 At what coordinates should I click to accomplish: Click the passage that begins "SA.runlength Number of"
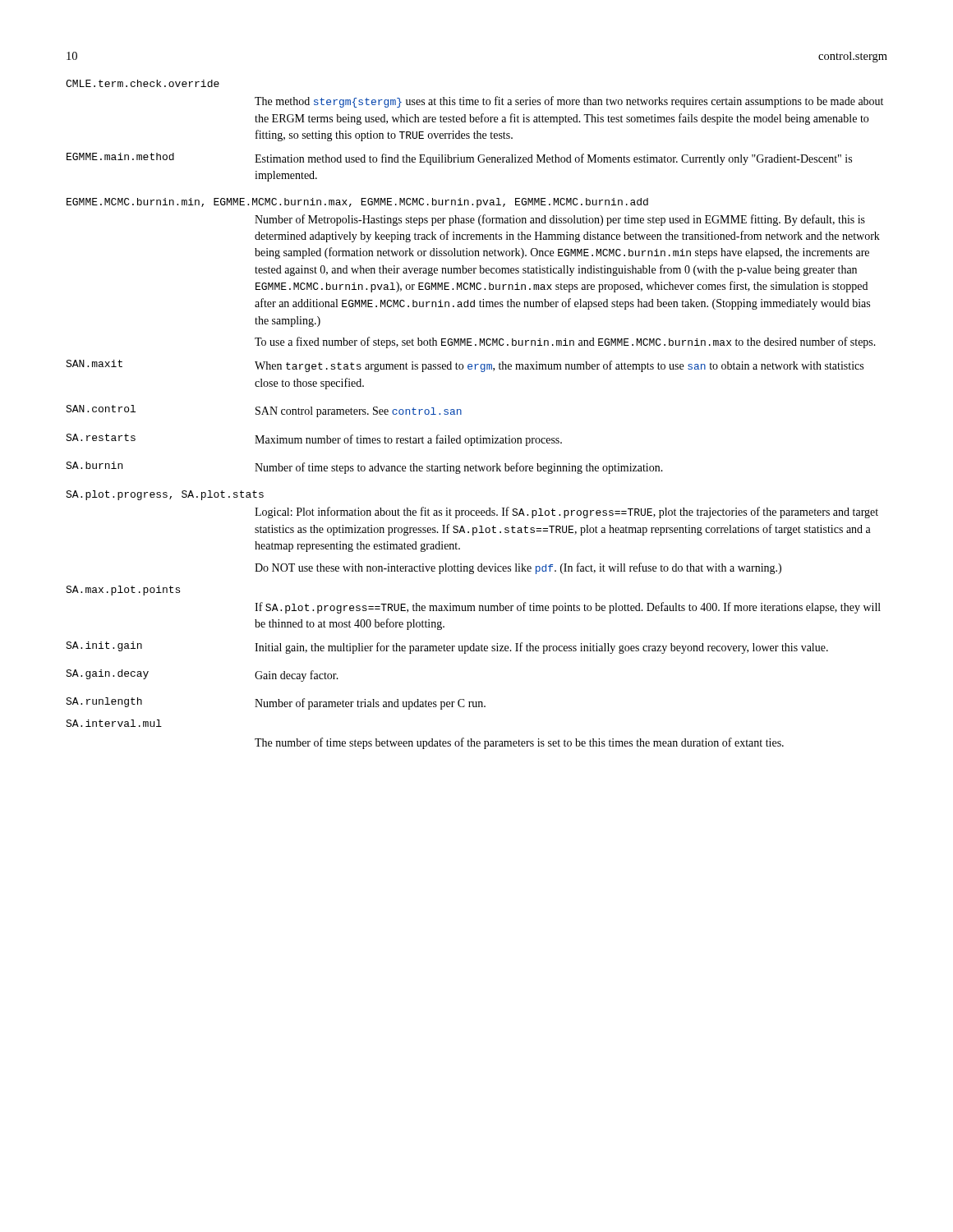pyautogui.click(x=476, y=704)
